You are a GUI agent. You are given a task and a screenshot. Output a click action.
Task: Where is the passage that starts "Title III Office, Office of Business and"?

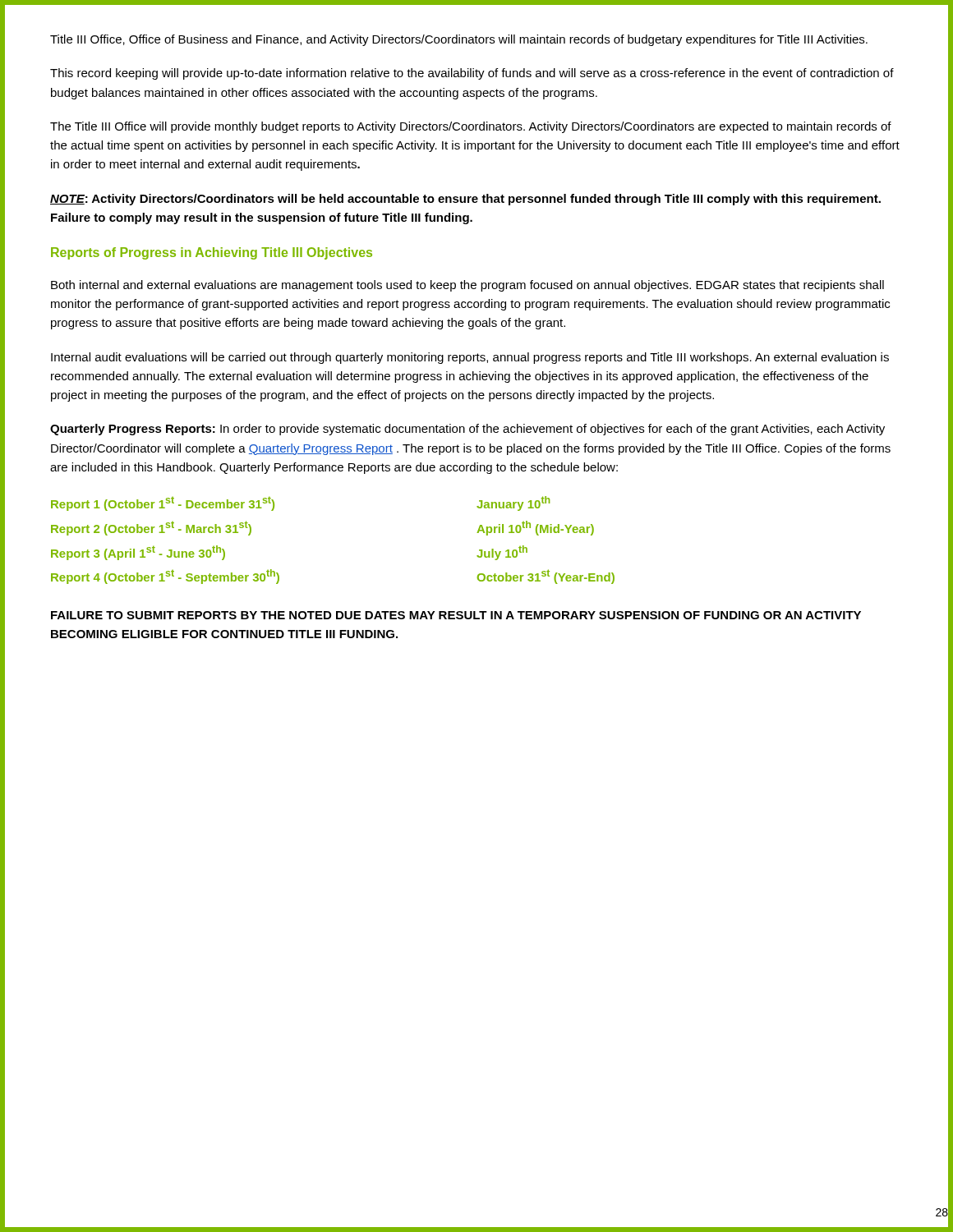pos(459,39)
